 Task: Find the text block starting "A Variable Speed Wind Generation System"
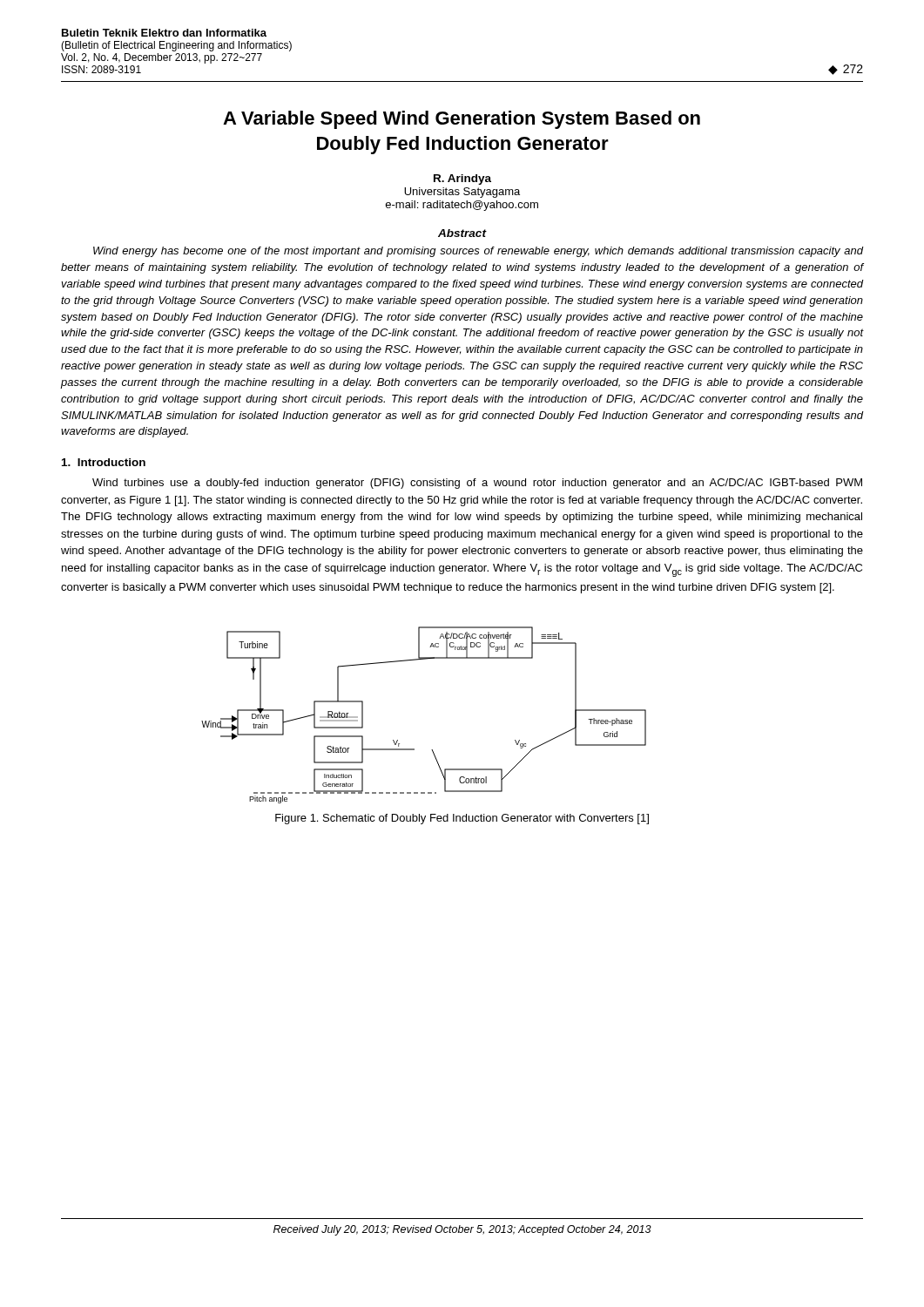(462, 131)
